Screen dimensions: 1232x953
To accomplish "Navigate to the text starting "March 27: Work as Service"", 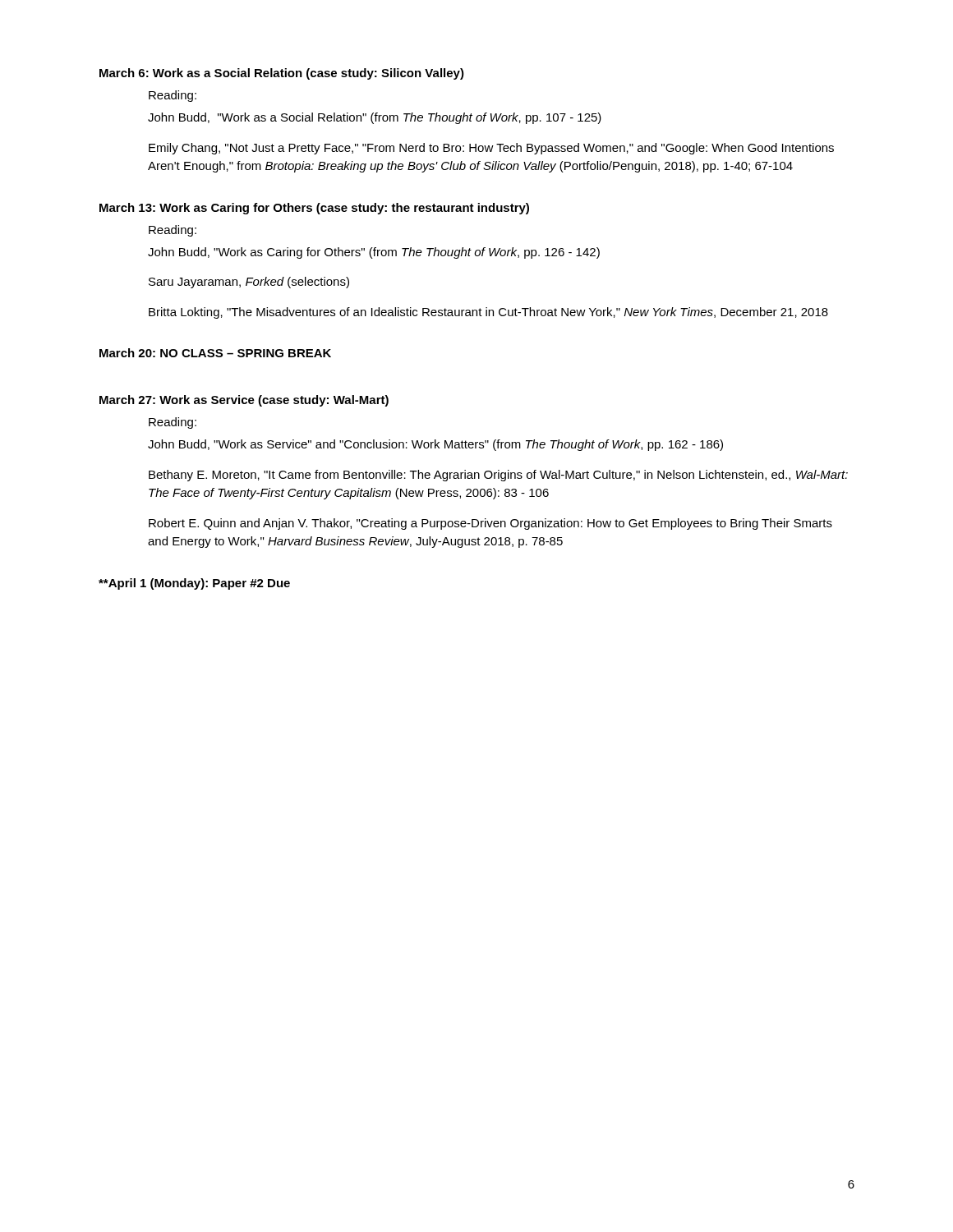I will (244, 400).
